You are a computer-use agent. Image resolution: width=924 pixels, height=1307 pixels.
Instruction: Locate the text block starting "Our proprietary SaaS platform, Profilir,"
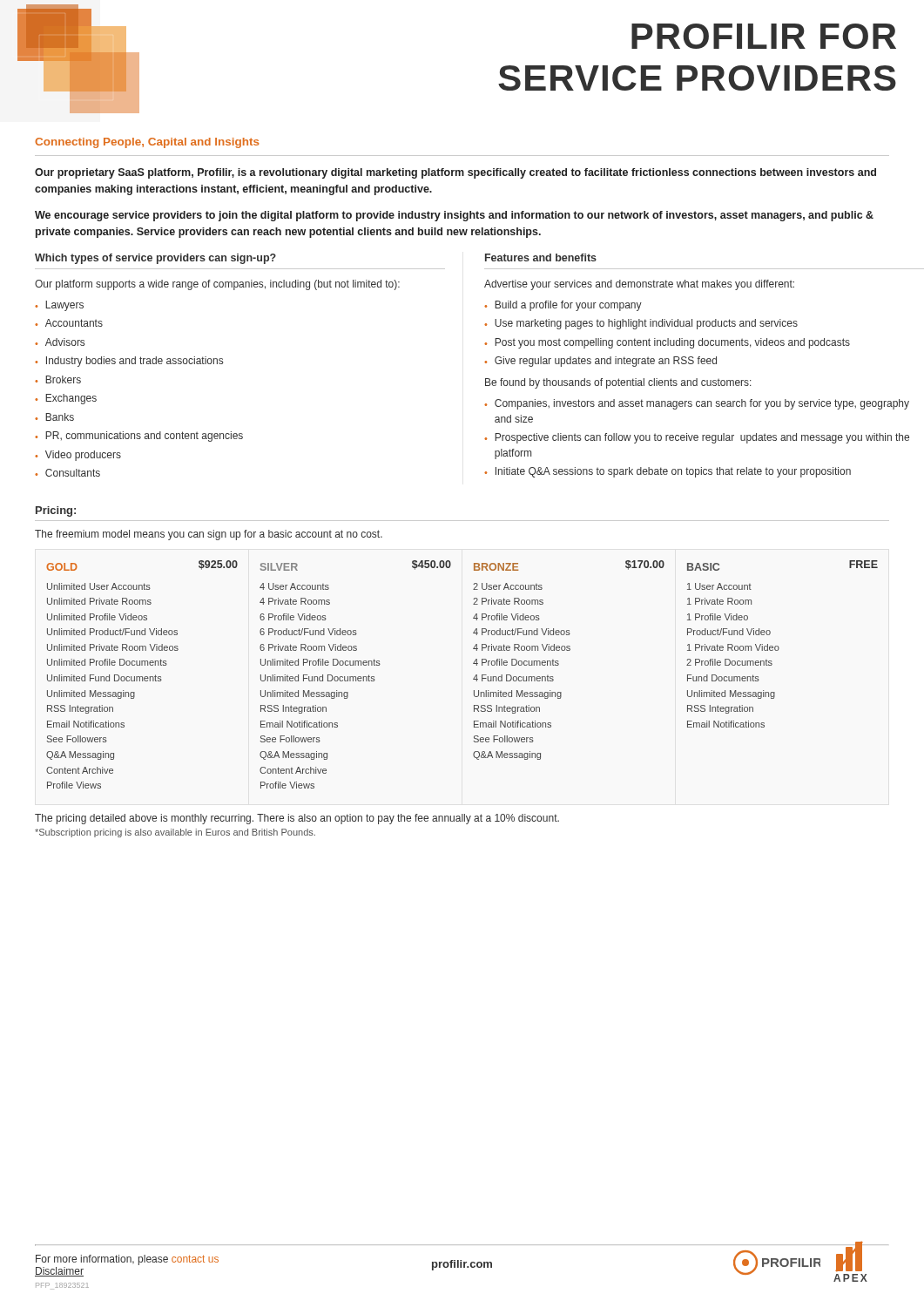(x=456, y=181)
